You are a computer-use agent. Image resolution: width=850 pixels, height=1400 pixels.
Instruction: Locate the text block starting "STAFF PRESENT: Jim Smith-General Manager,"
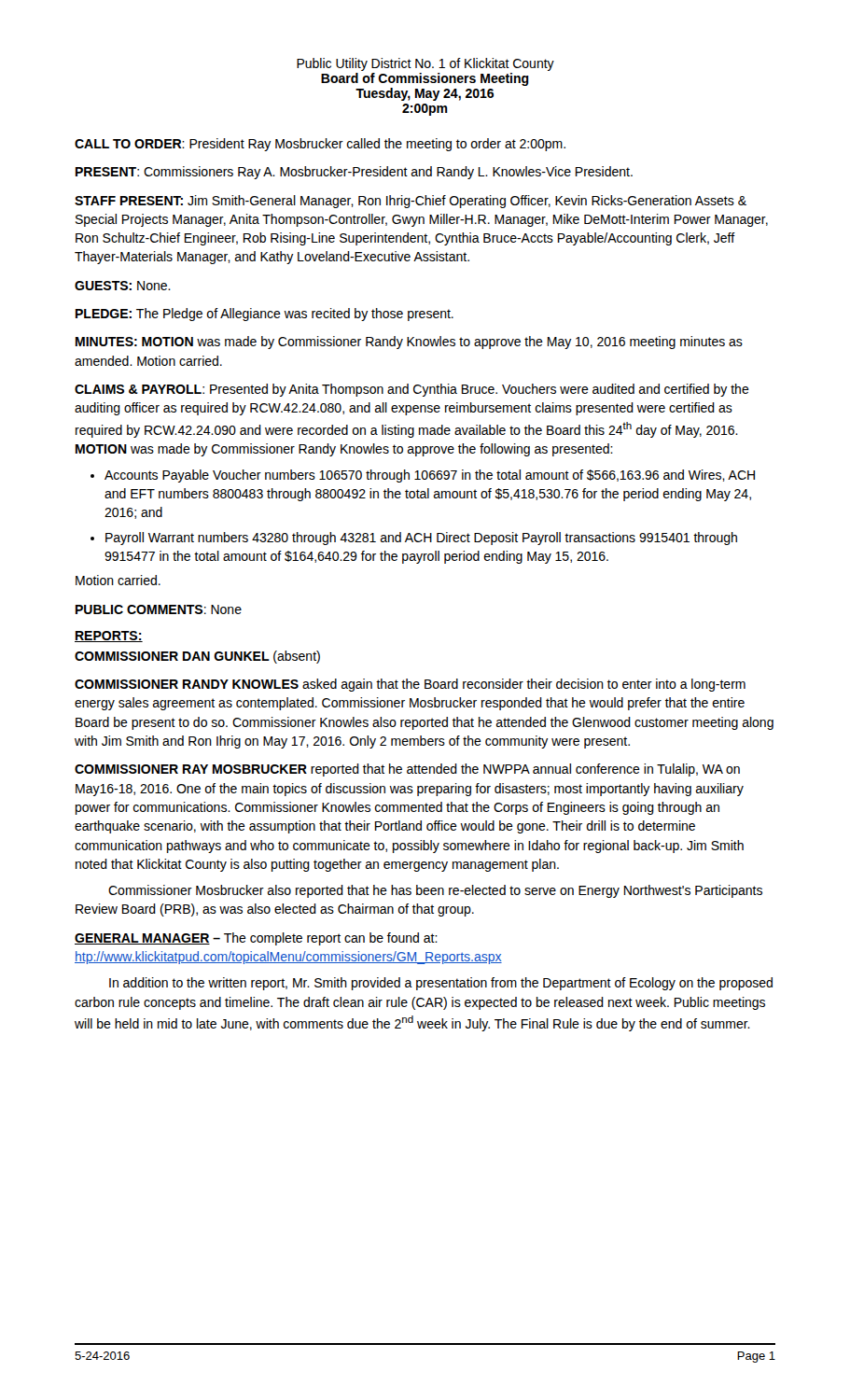425,229
